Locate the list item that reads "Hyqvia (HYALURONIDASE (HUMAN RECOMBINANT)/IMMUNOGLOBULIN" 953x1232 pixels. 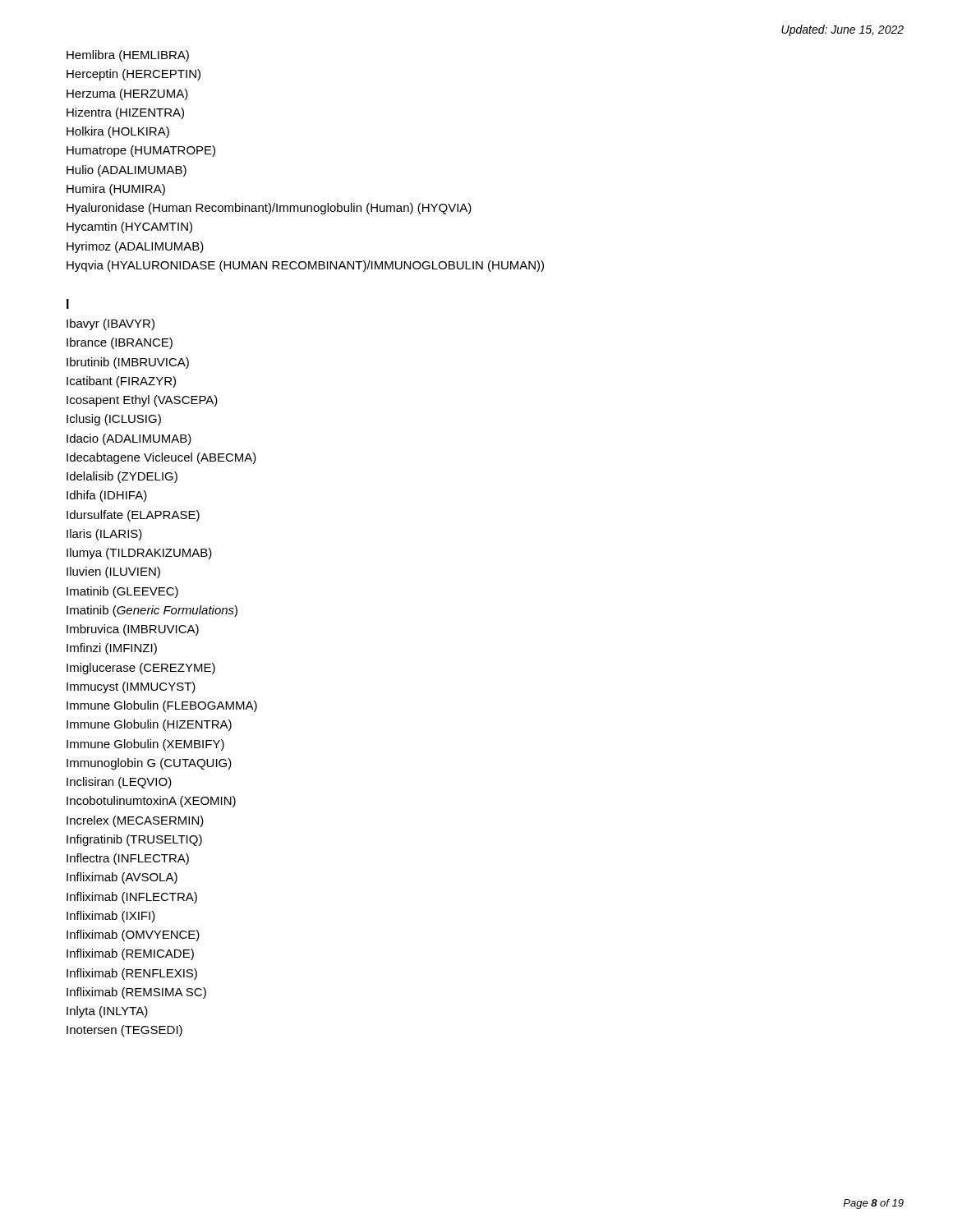[x=468, y=265]
